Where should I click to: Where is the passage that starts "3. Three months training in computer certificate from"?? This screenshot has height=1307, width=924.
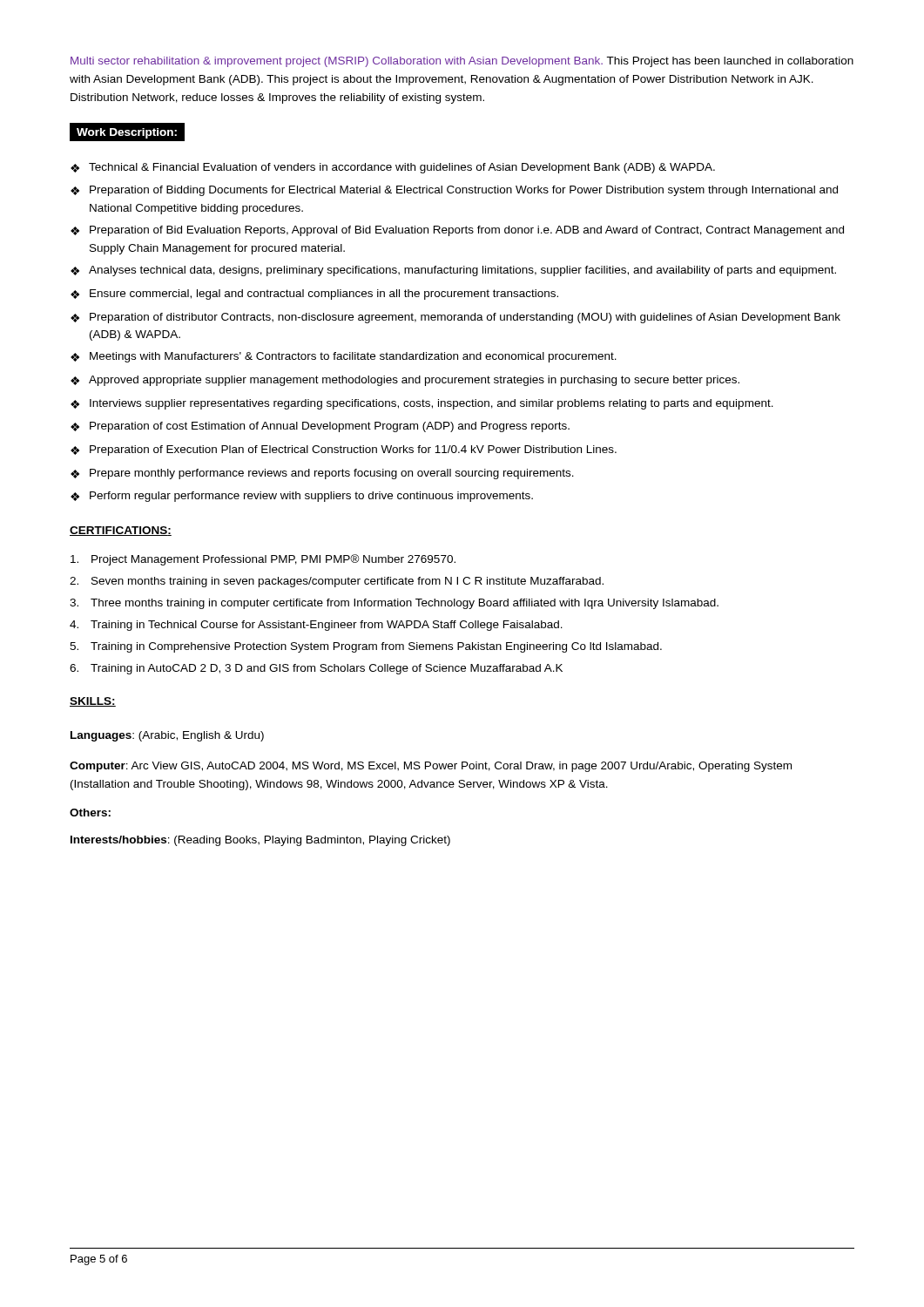[462, 603]
